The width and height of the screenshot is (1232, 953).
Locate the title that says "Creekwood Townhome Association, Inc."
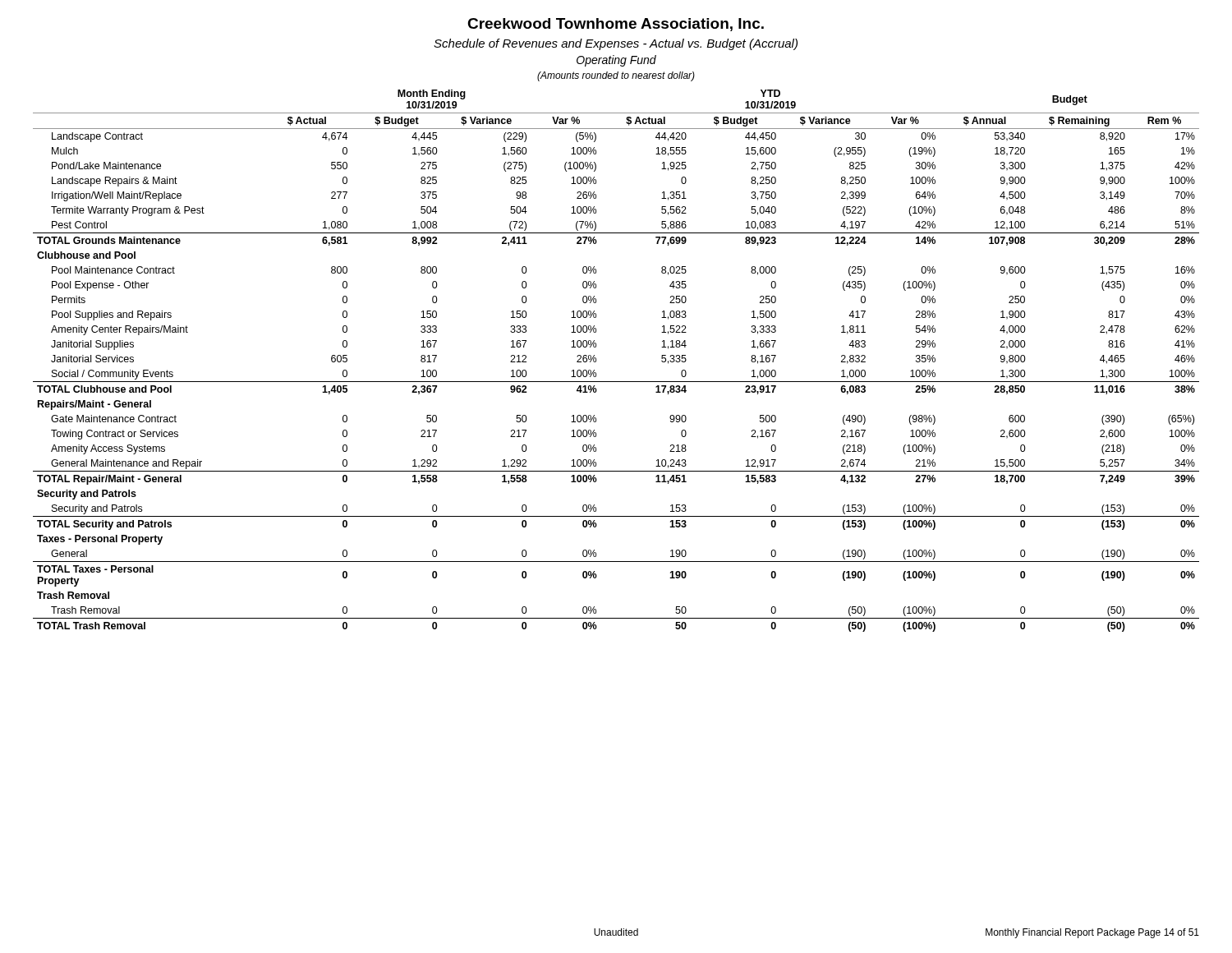pos(616,24)
